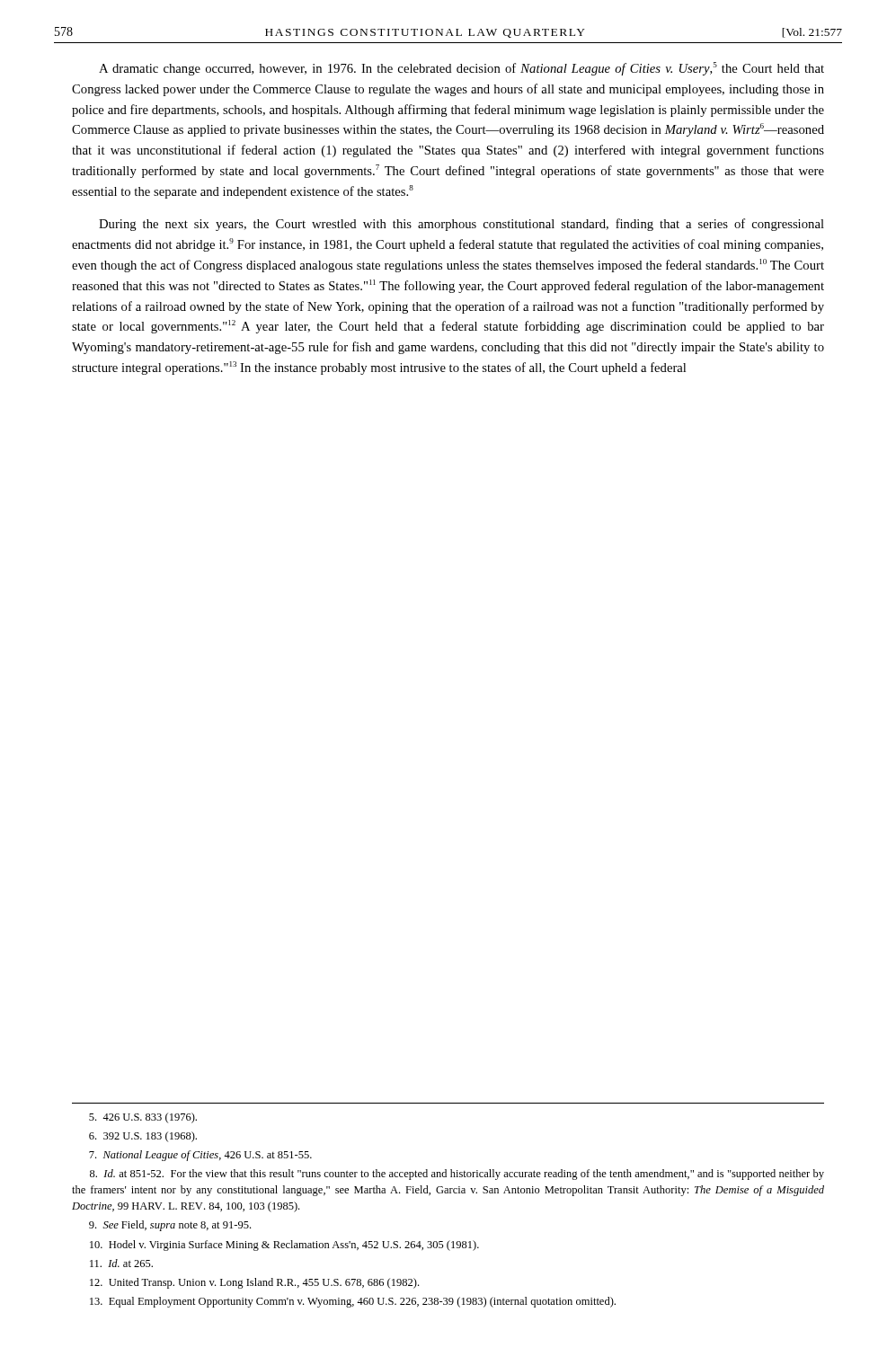Find "392 U.S. 183 (1968)." on this page
Viewport: 896px width, 1348px height.
[135, 1136]
